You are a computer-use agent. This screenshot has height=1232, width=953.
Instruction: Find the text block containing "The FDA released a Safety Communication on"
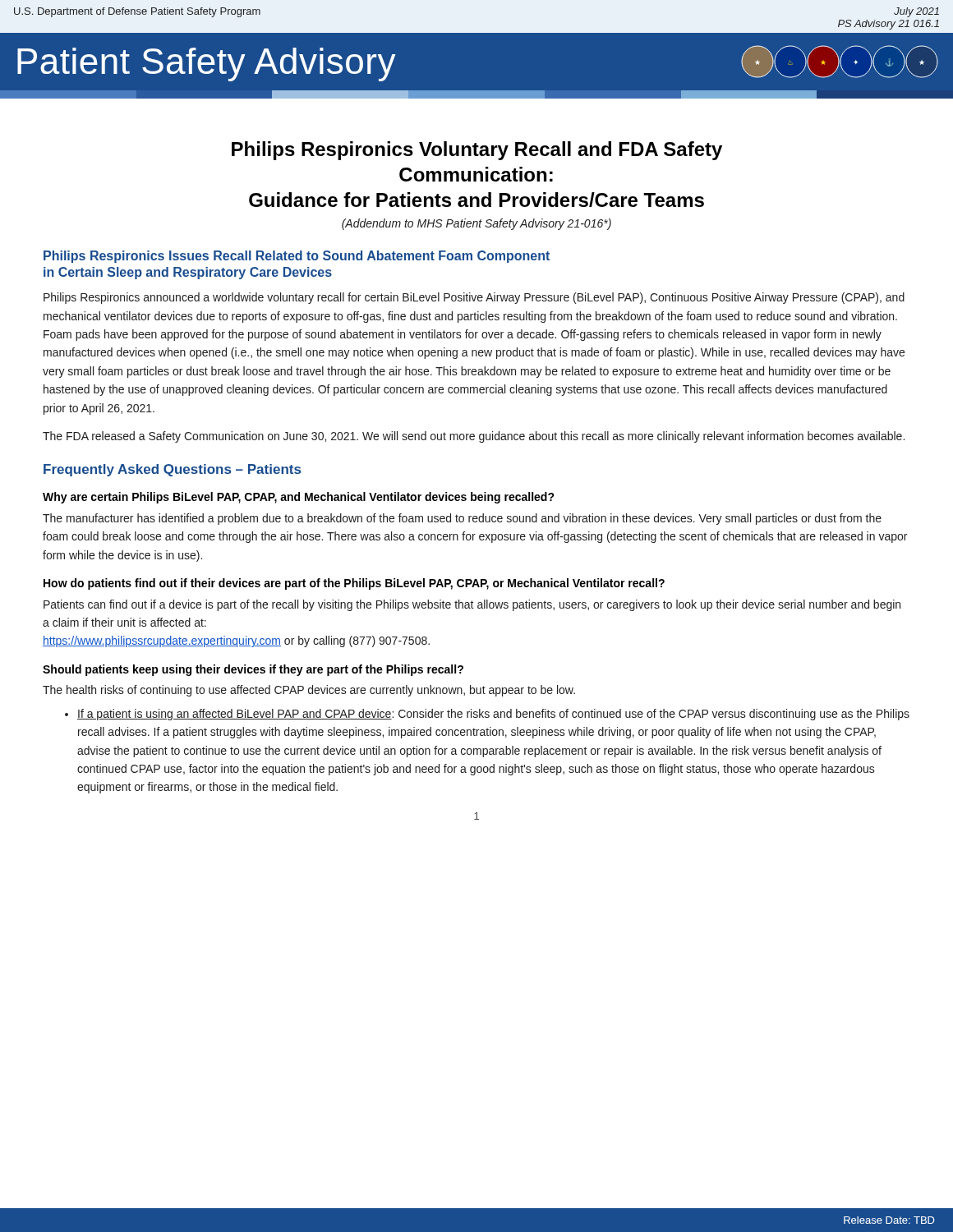[x=474, y=436]
